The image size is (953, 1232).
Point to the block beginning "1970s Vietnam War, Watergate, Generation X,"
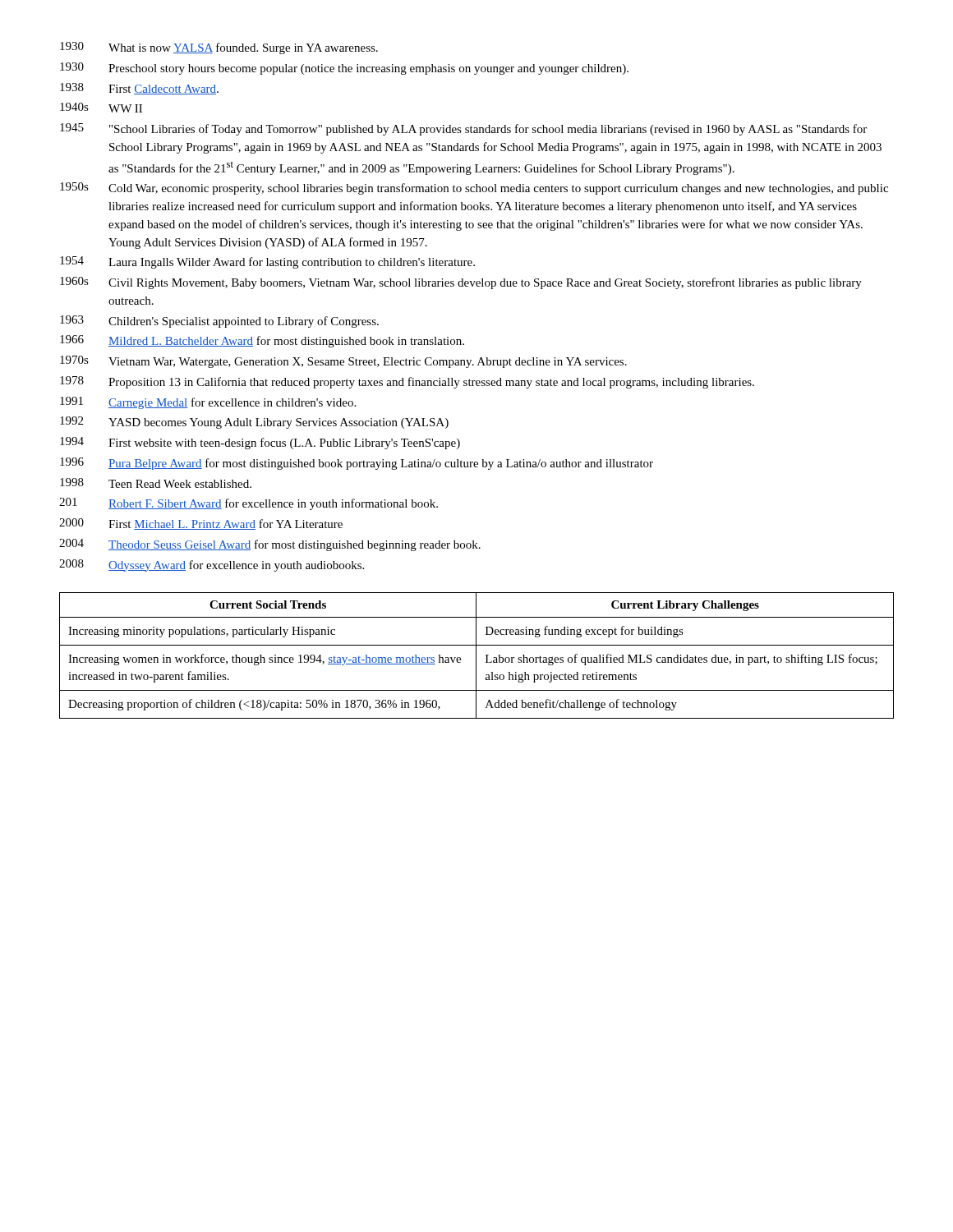click(476, 362)
